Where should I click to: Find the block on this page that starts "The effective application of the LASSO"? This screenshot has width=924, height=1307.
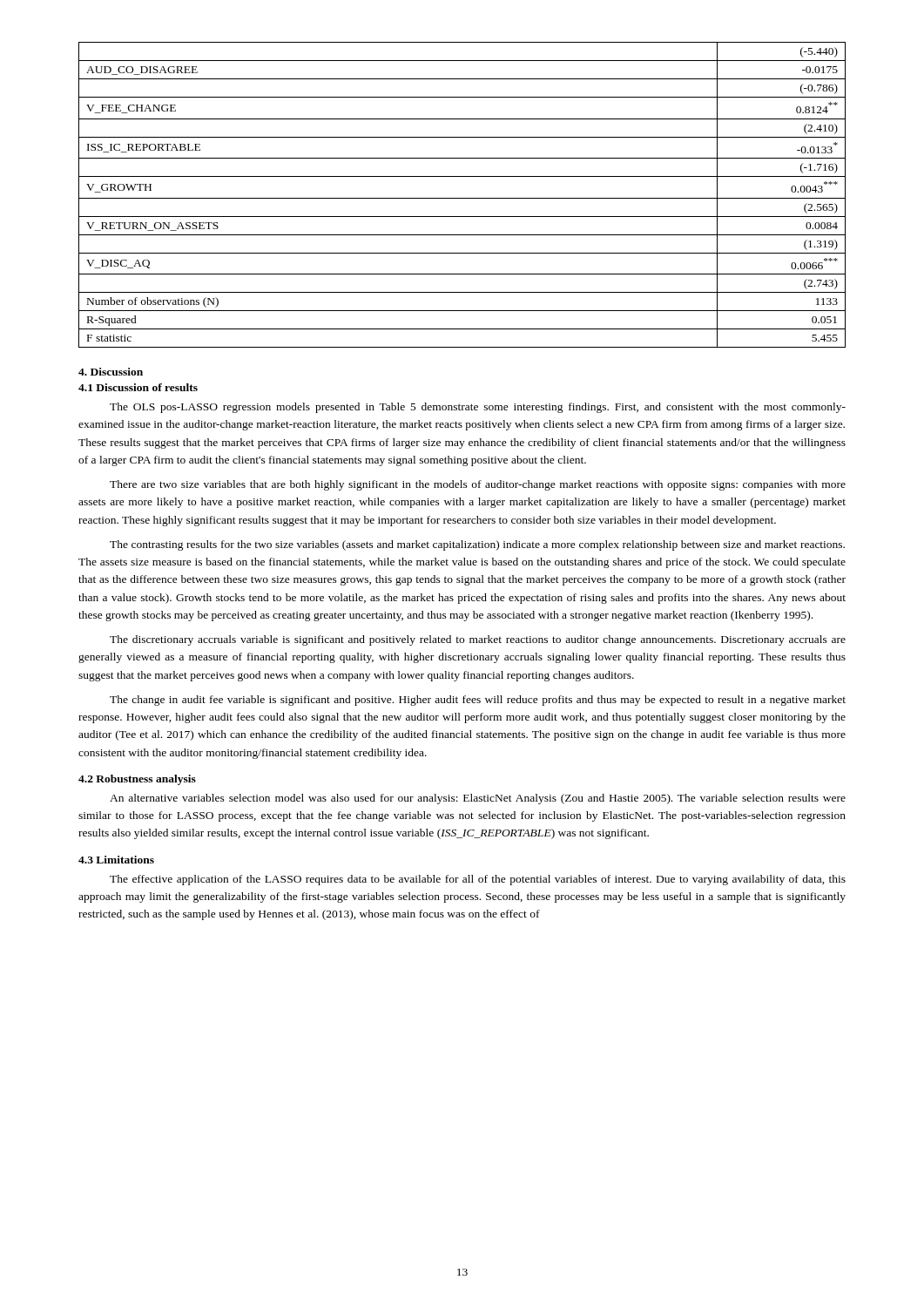tap(462, 896)
